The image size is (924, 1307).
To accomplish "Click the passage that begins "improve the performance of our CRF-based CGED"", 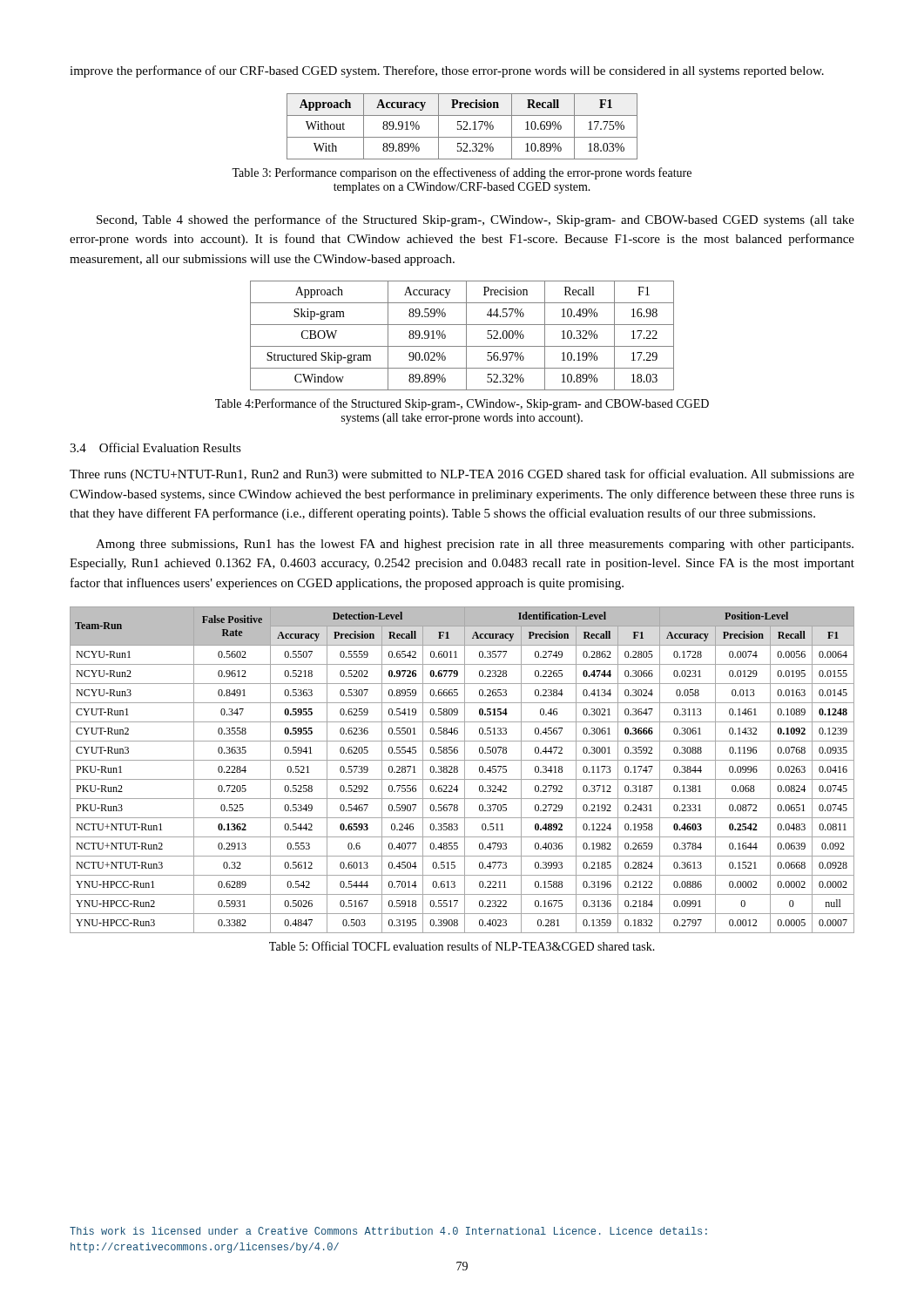I will (x=447, y=71).
